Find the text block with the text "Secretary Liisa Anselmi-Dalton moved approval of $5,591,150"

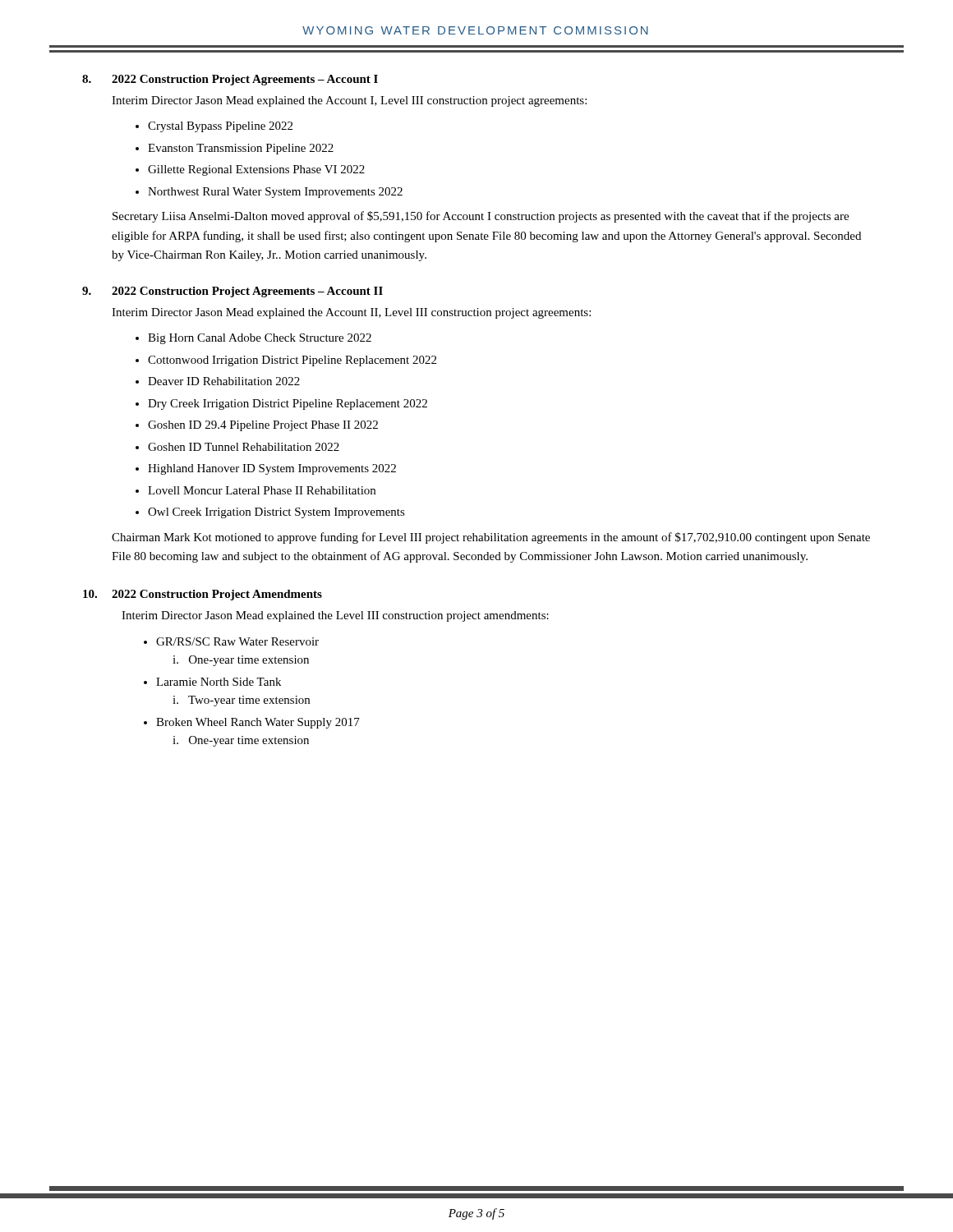487,235
